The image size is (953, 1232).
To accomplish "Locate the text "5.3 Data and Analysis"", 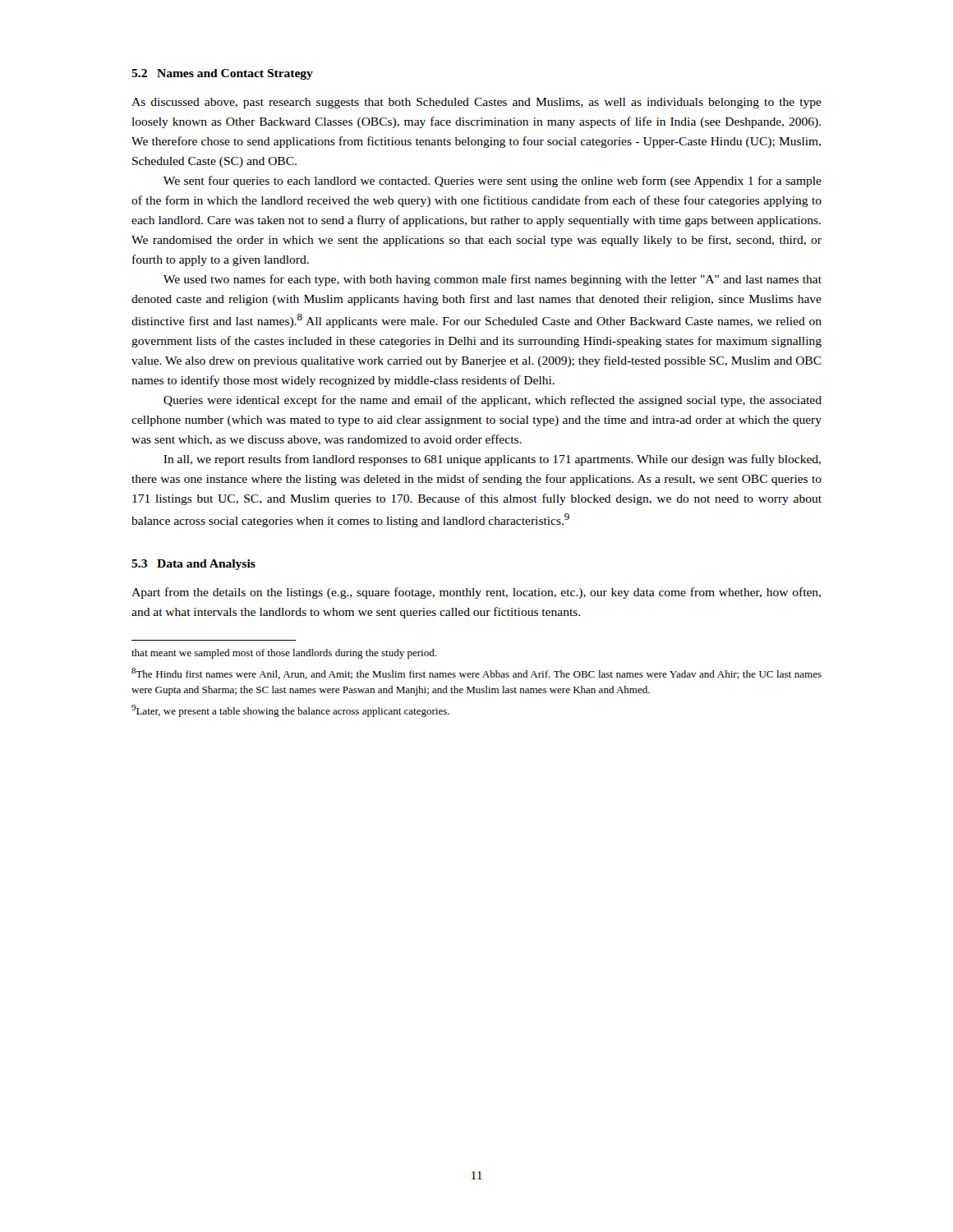I will 193,563.
